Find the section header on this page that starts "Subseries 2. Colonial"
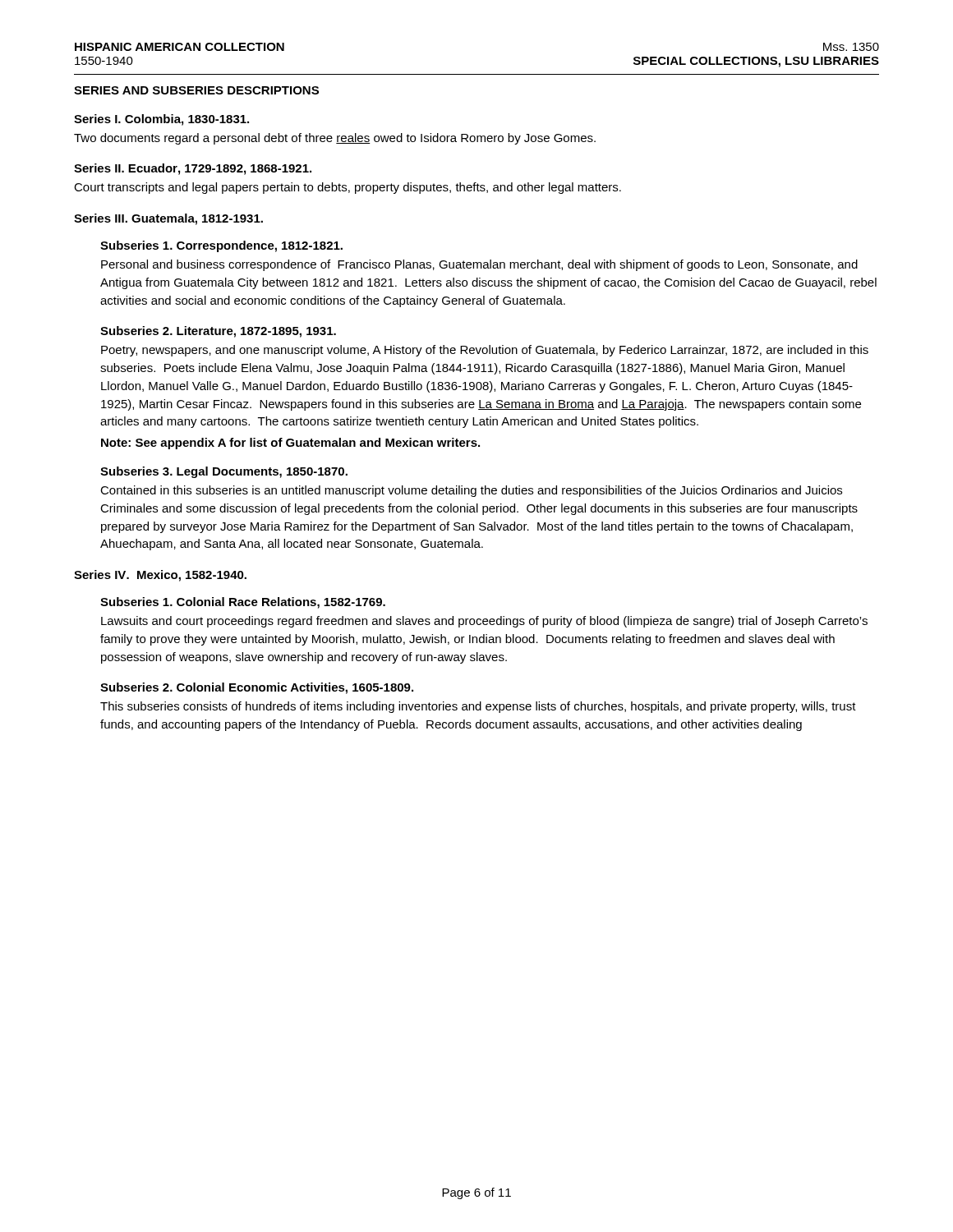Screen dimensions: 1232x953 click(257, 687)
